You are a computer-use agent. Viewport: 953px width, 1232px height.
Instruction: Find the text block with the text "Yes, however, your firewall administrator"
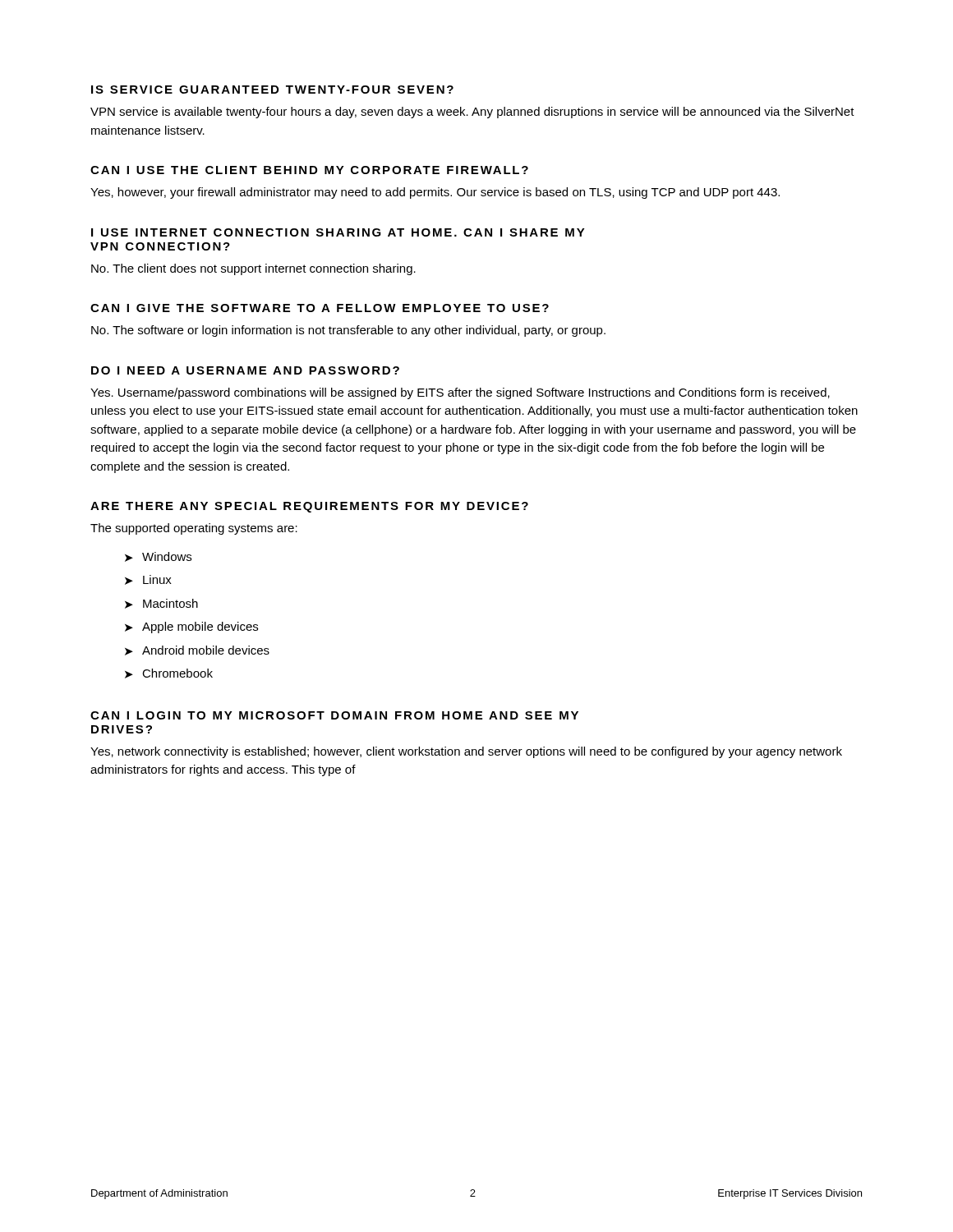pyautogui.click(x=436, y=192)
